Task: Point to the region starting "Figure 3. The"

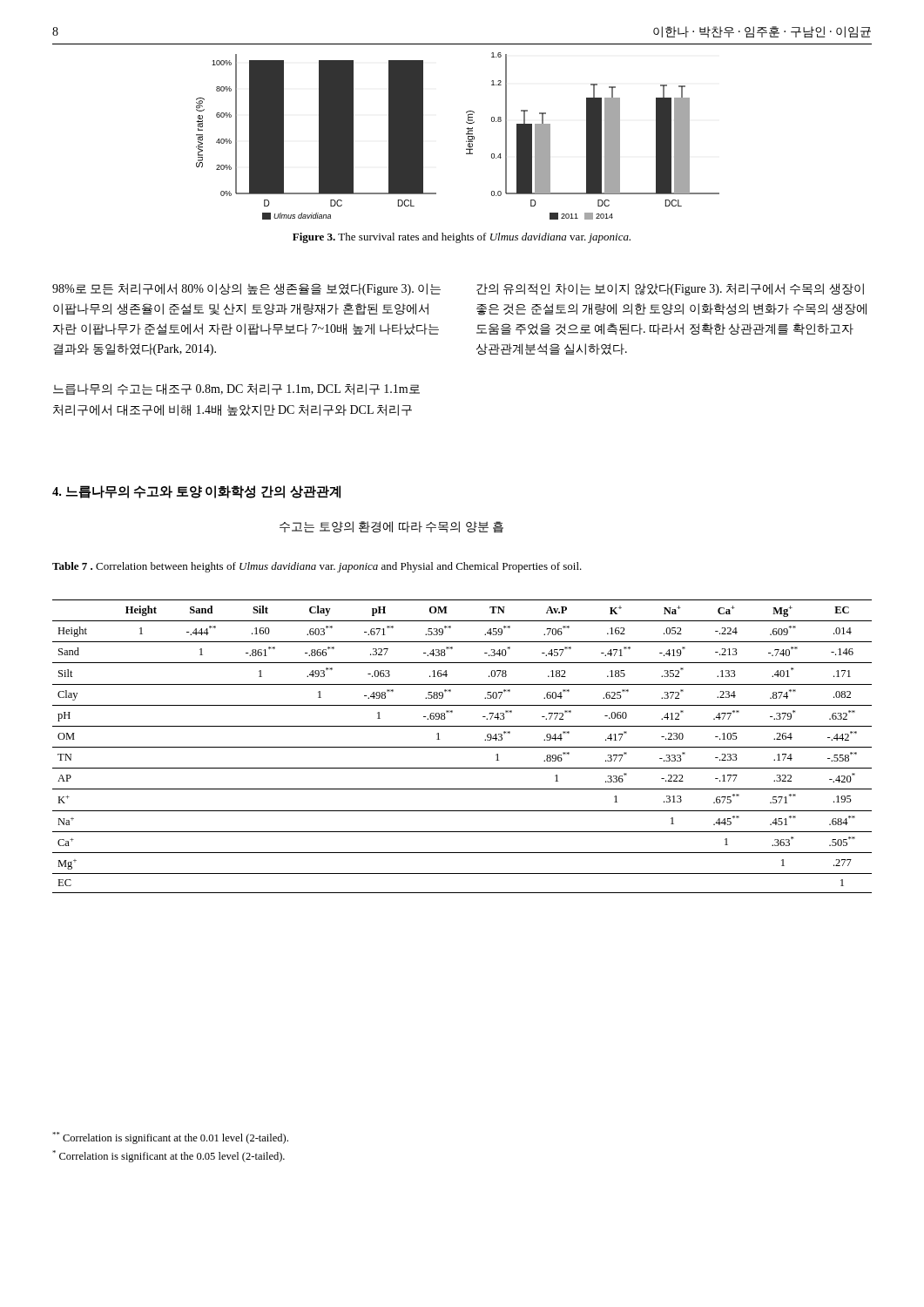Action: tap(462, 237)
